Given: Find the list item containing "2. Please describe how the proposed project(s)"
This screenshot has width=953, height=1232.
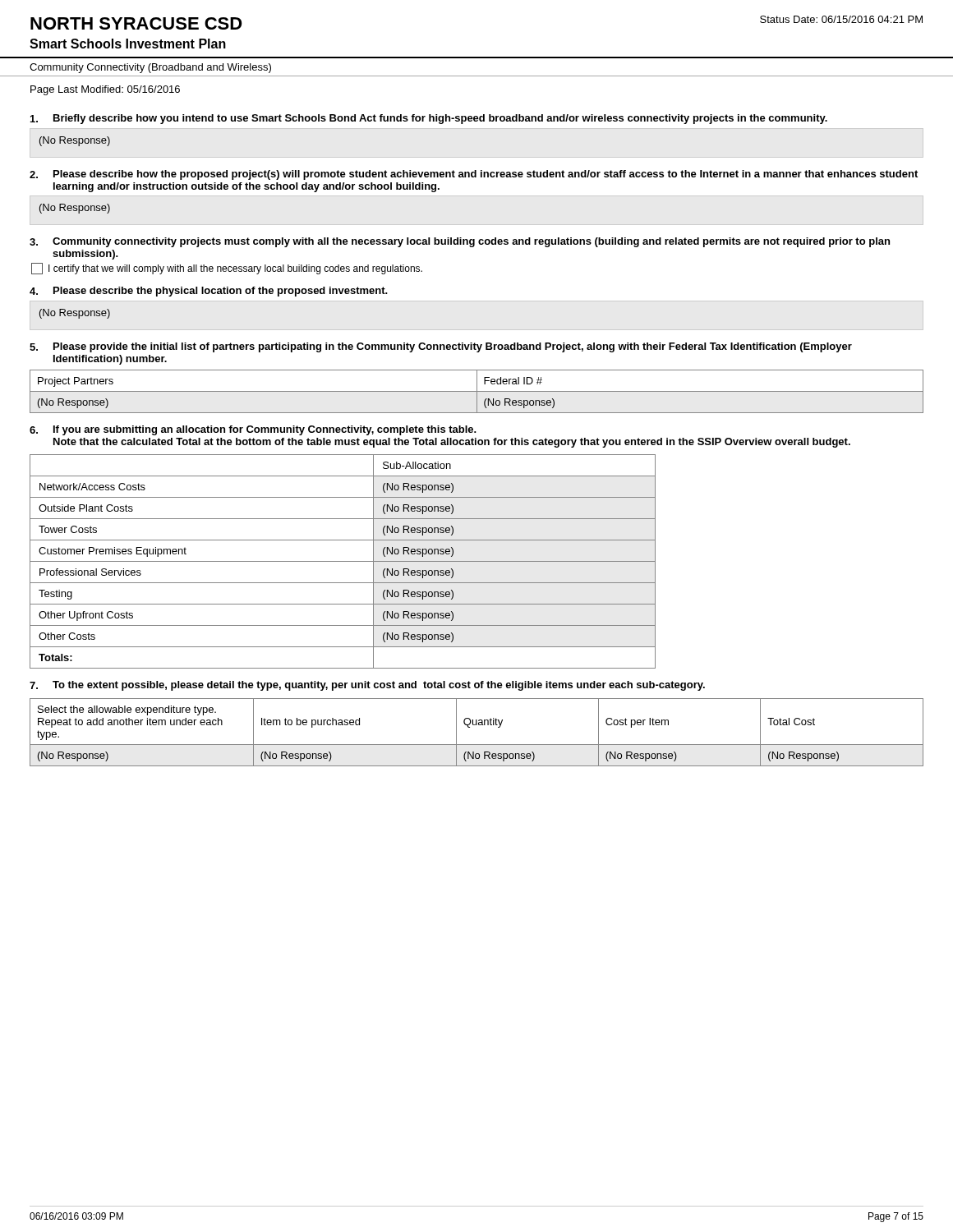Looking at the screenshot, I should coord(474,175).
